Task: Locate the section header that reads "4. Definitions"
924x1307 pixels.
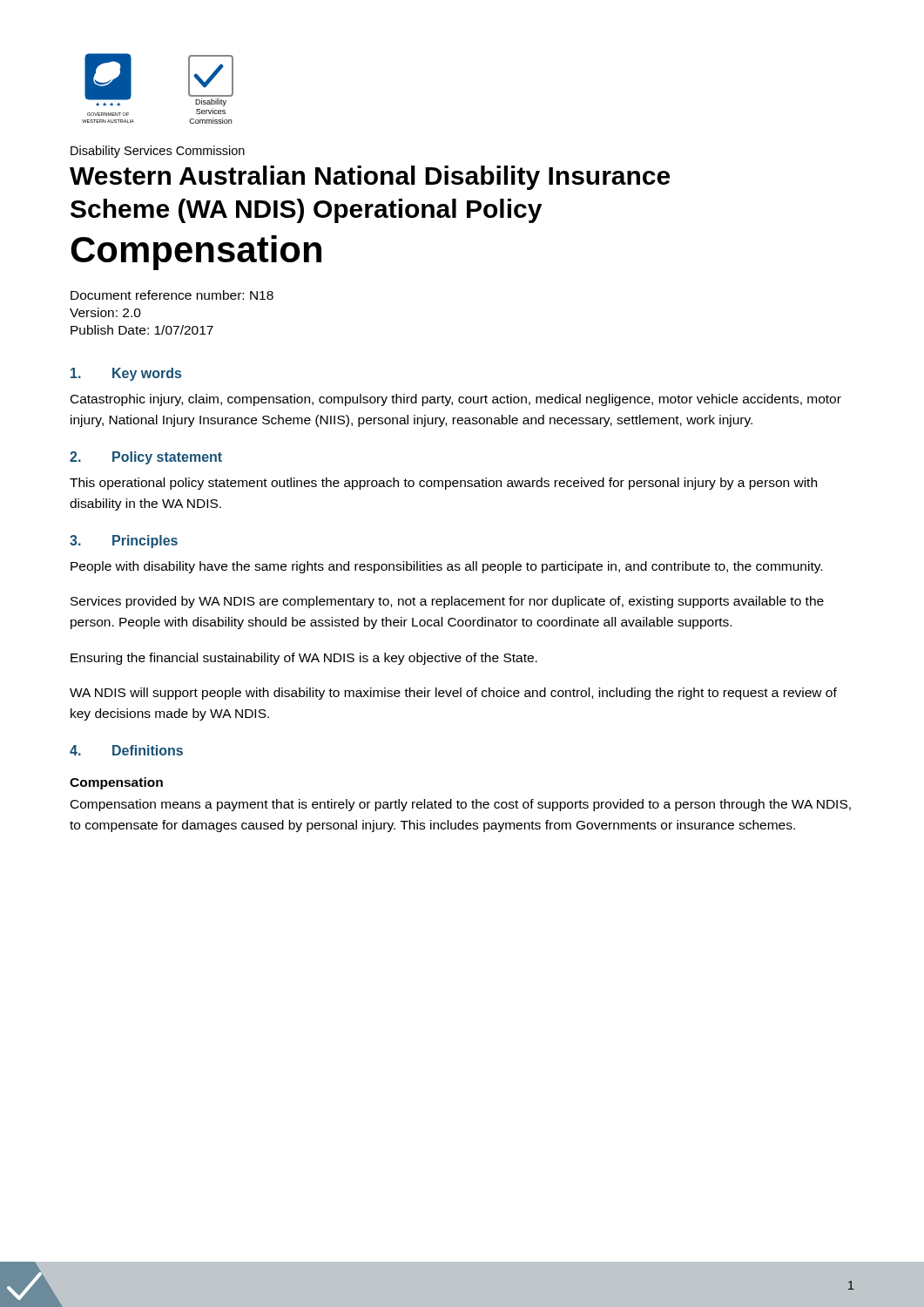Action: 127,751
